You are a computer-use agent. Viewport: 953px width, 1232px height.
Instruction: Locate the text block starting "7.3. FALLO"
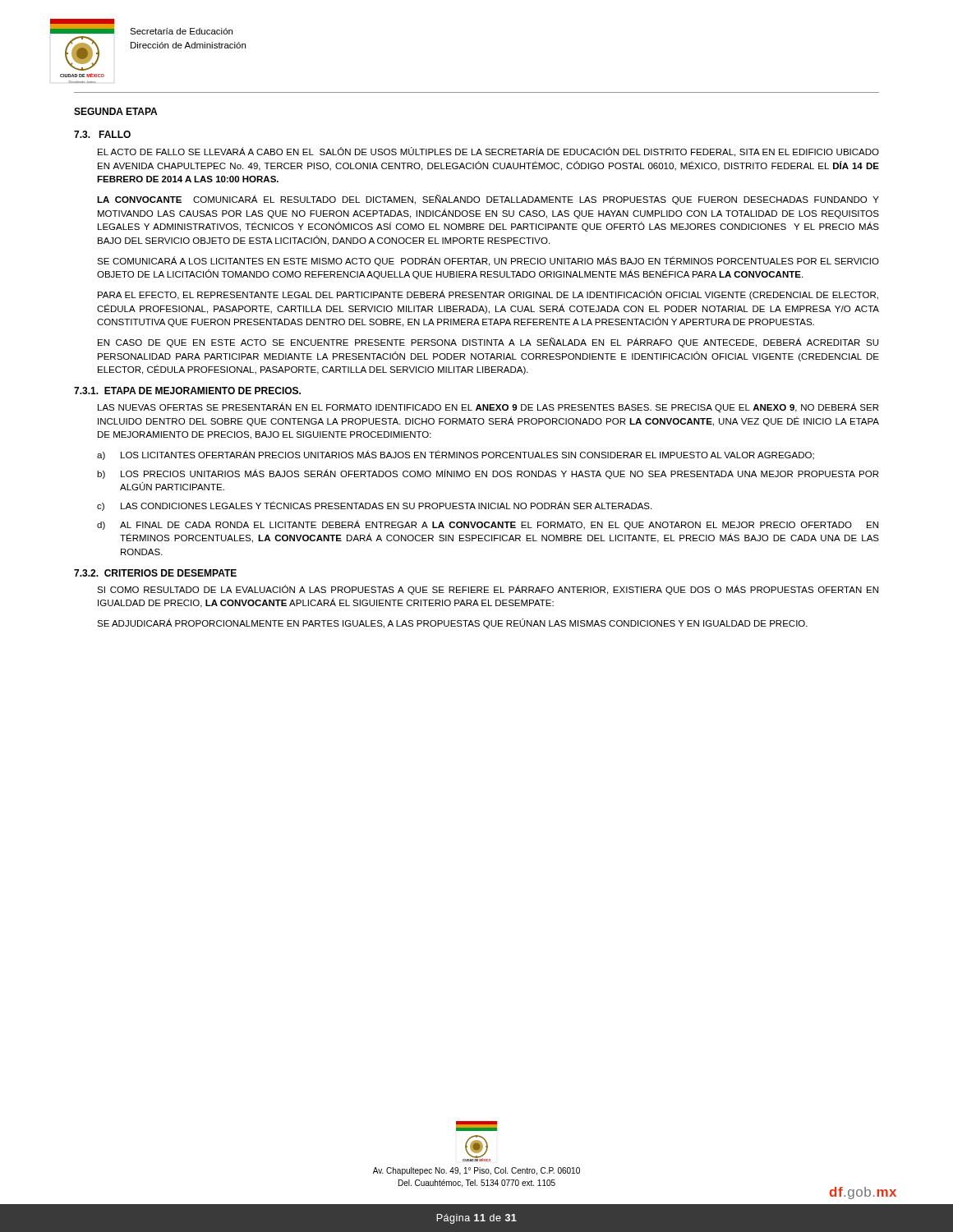(x=102, y=135)
